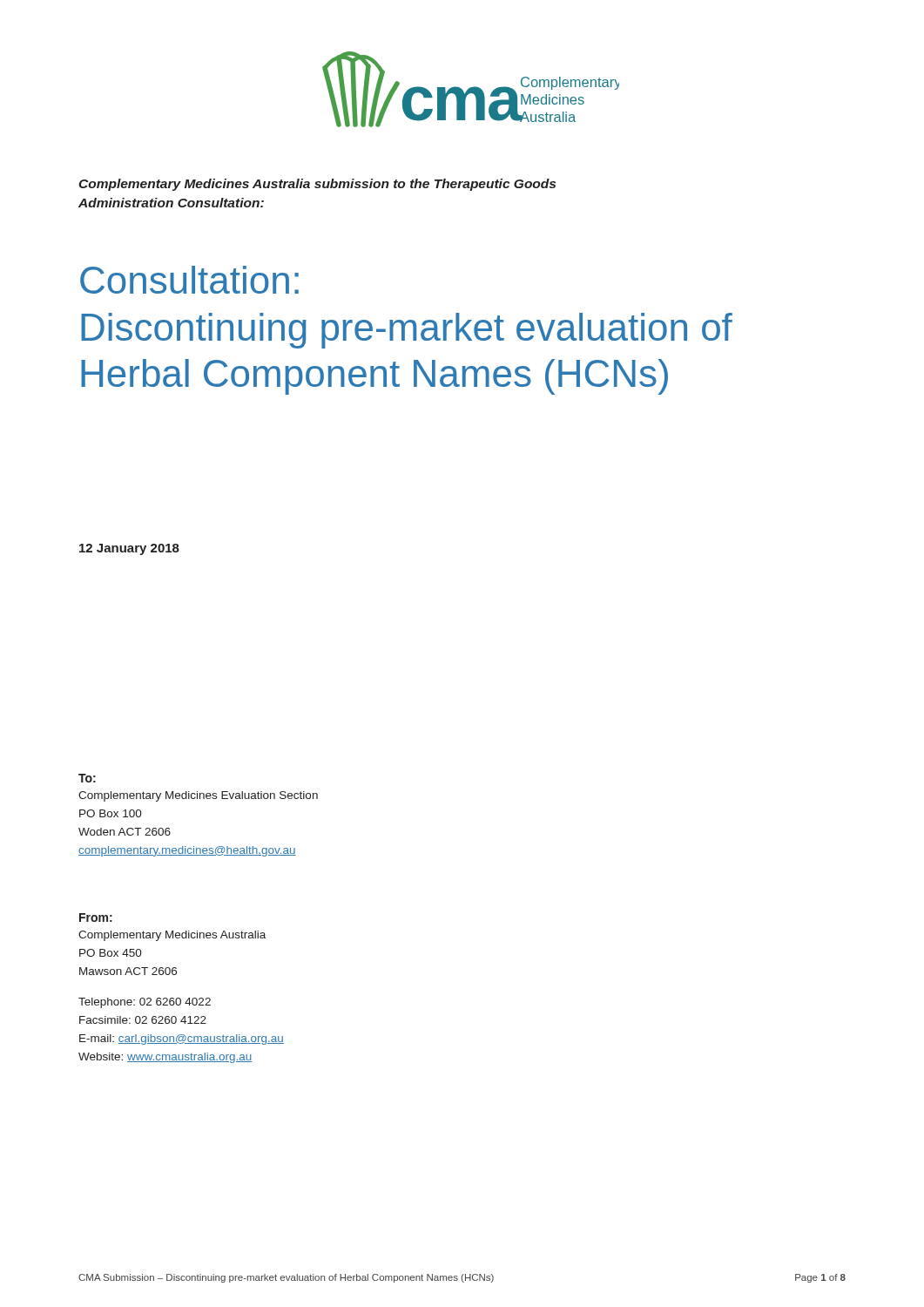
Task: Locate the title that reads "Consultation:Discontinuing pre-market evaluation ofHerbal Component Names (HCNs)"
Action: coord(462,327)
